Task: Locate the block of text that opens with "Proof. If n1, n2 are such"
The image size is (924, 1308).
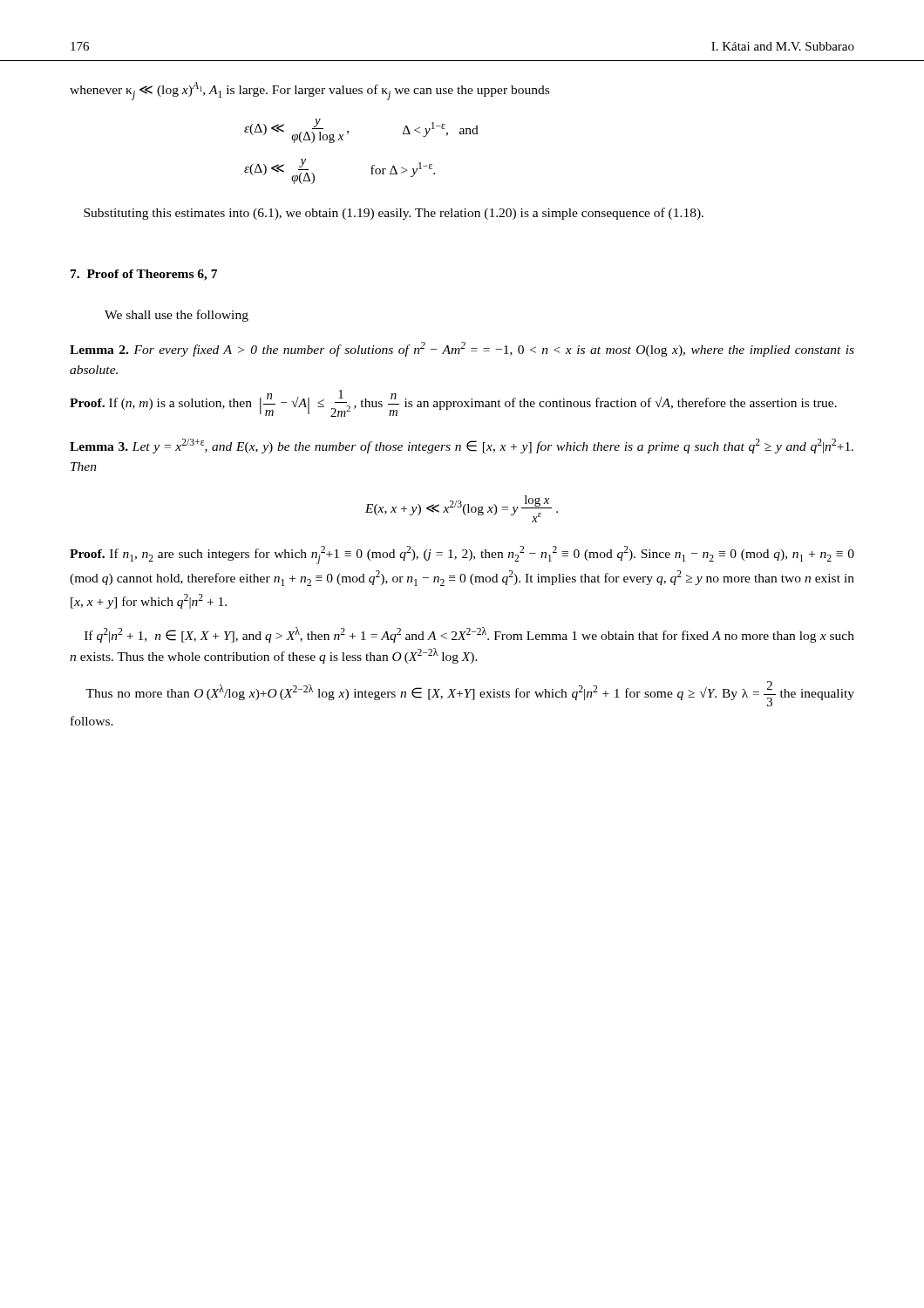Action: pos(462,577)
